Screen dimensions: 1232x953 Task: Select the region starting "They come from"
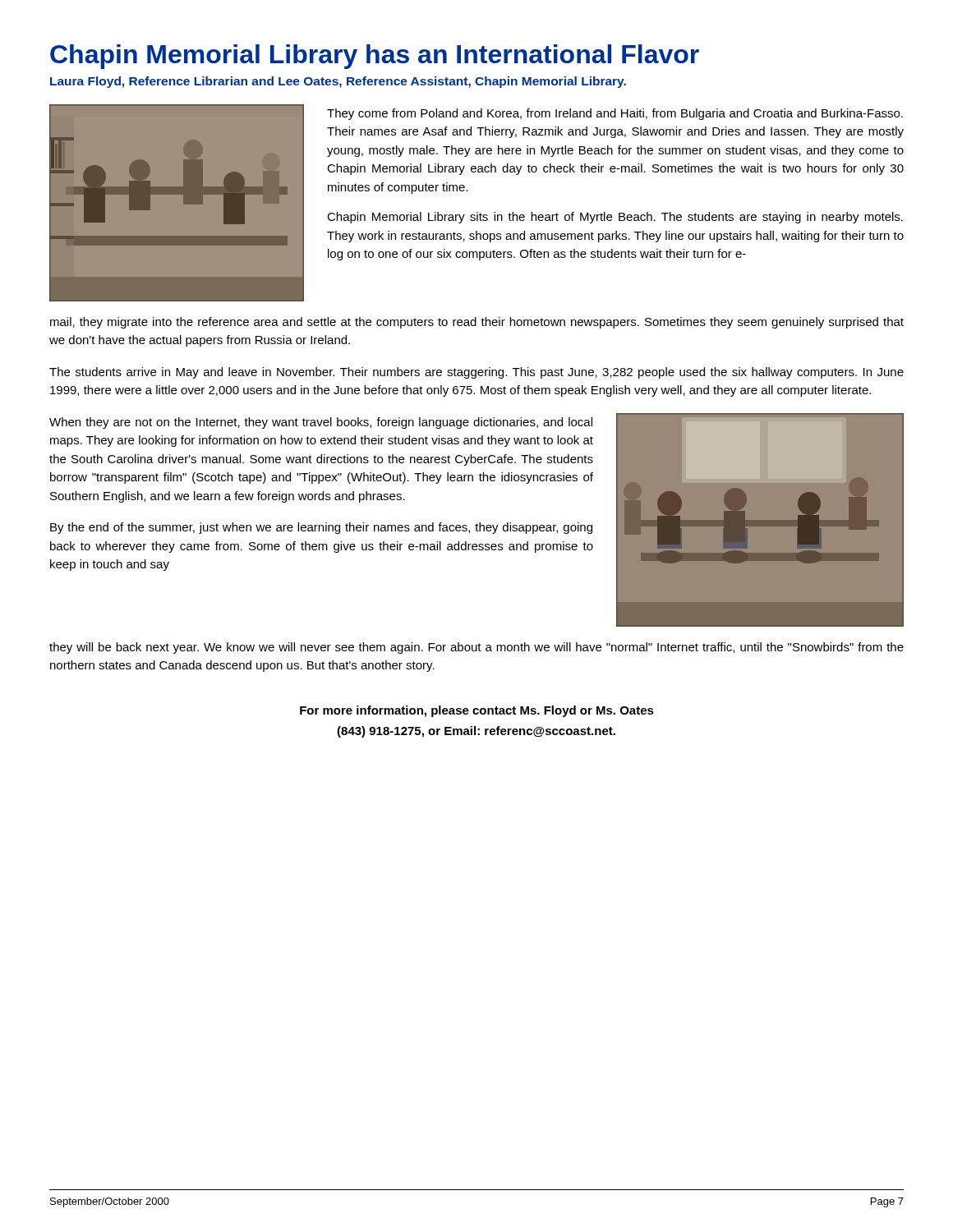pos(615,114)
